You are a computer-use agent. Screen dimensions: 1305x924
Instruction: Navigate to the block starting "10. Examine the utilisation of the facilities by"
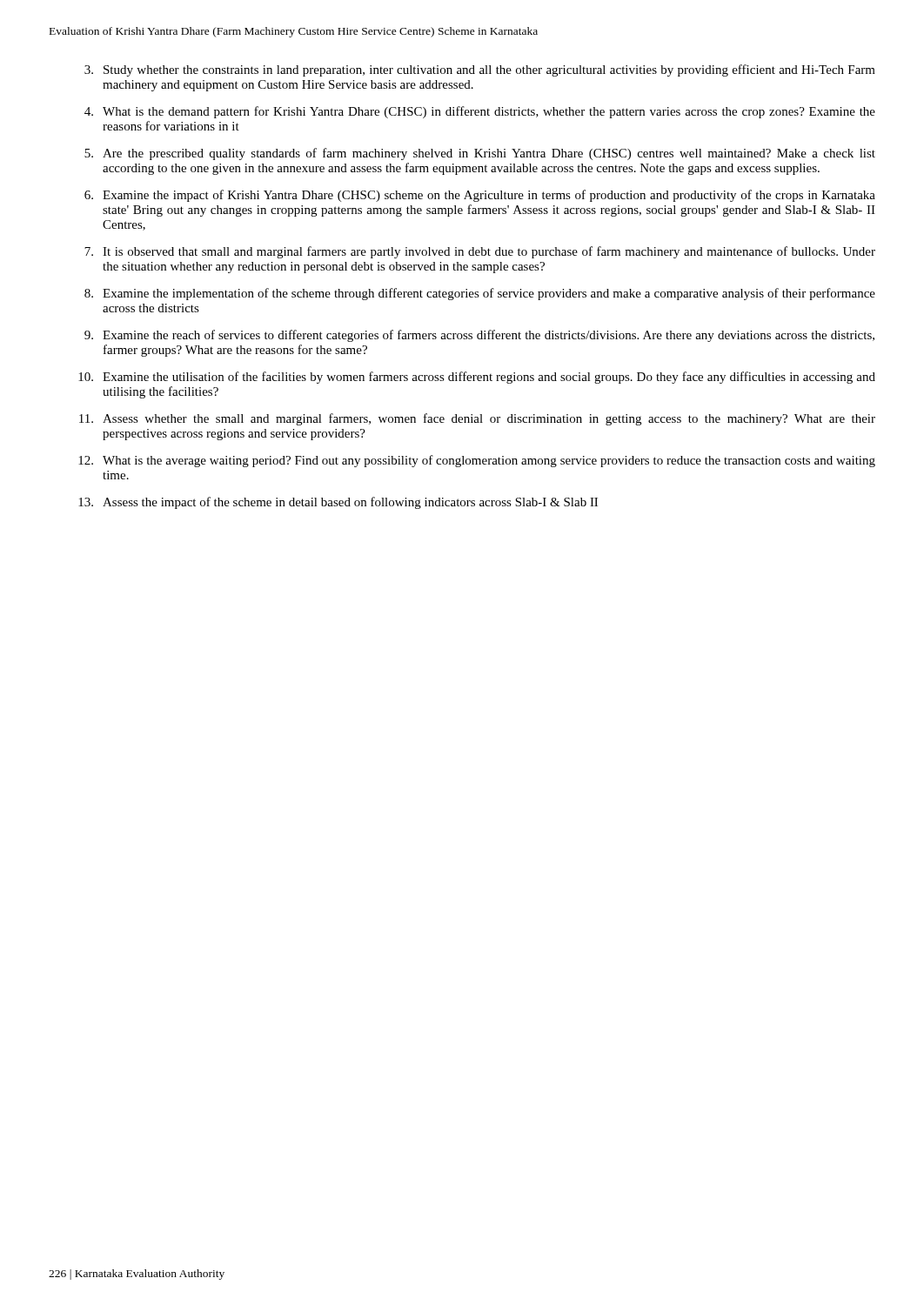coord(462,385)
